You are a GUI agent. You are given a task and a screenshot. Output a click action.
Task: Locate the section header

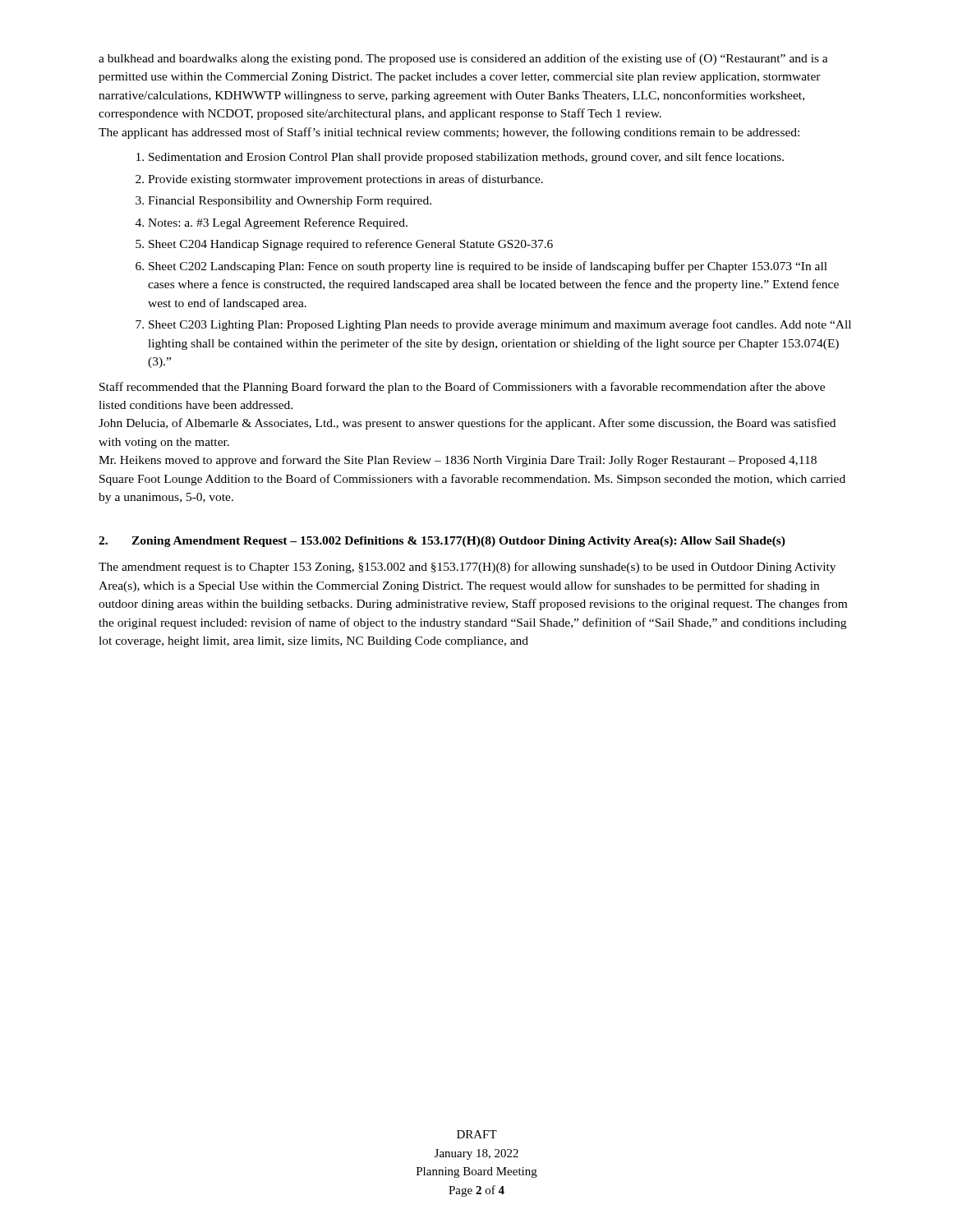[x=476, y=540]
